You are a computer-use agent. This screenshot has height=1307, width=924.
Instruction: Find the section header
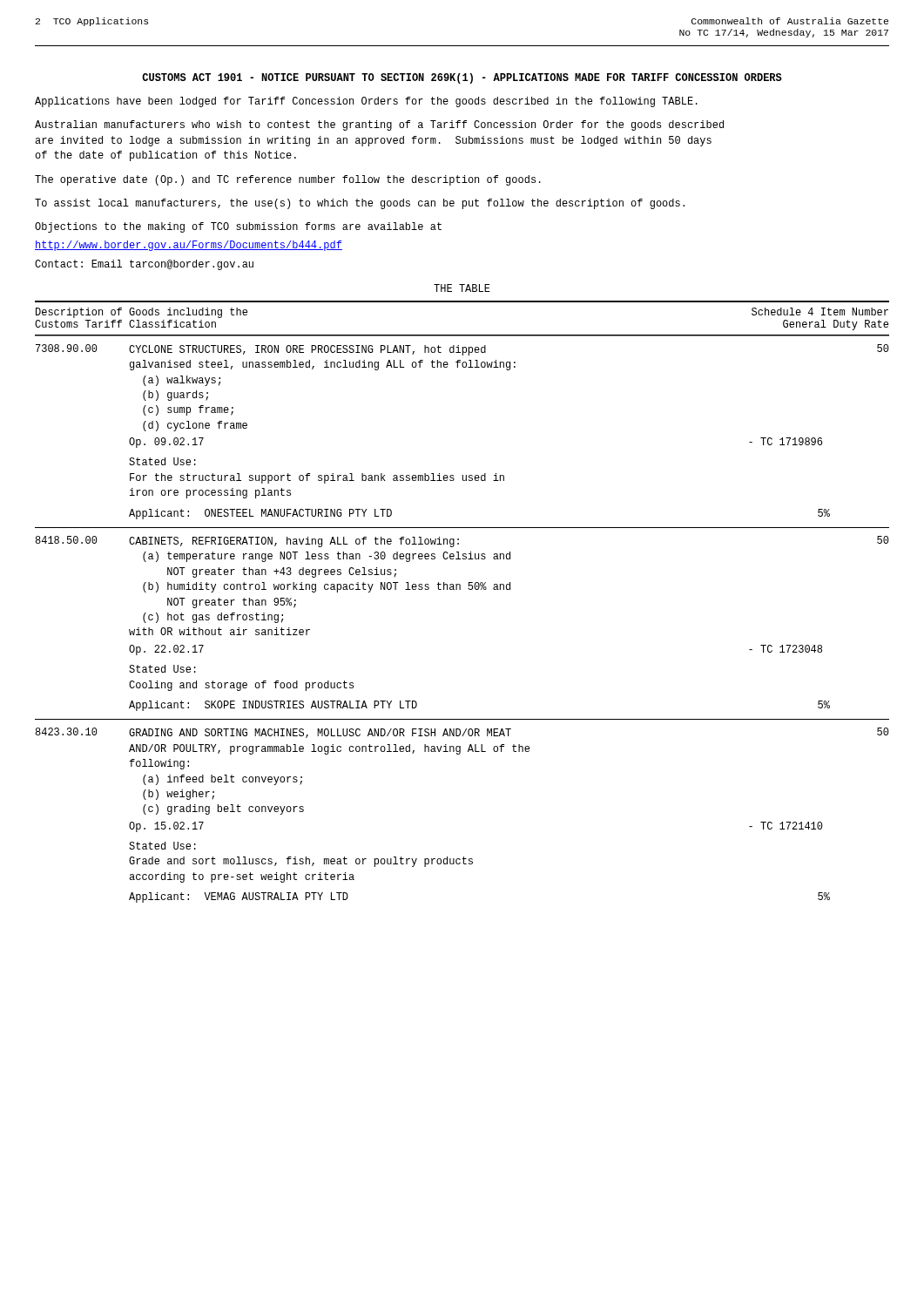[x=462, y=78]
